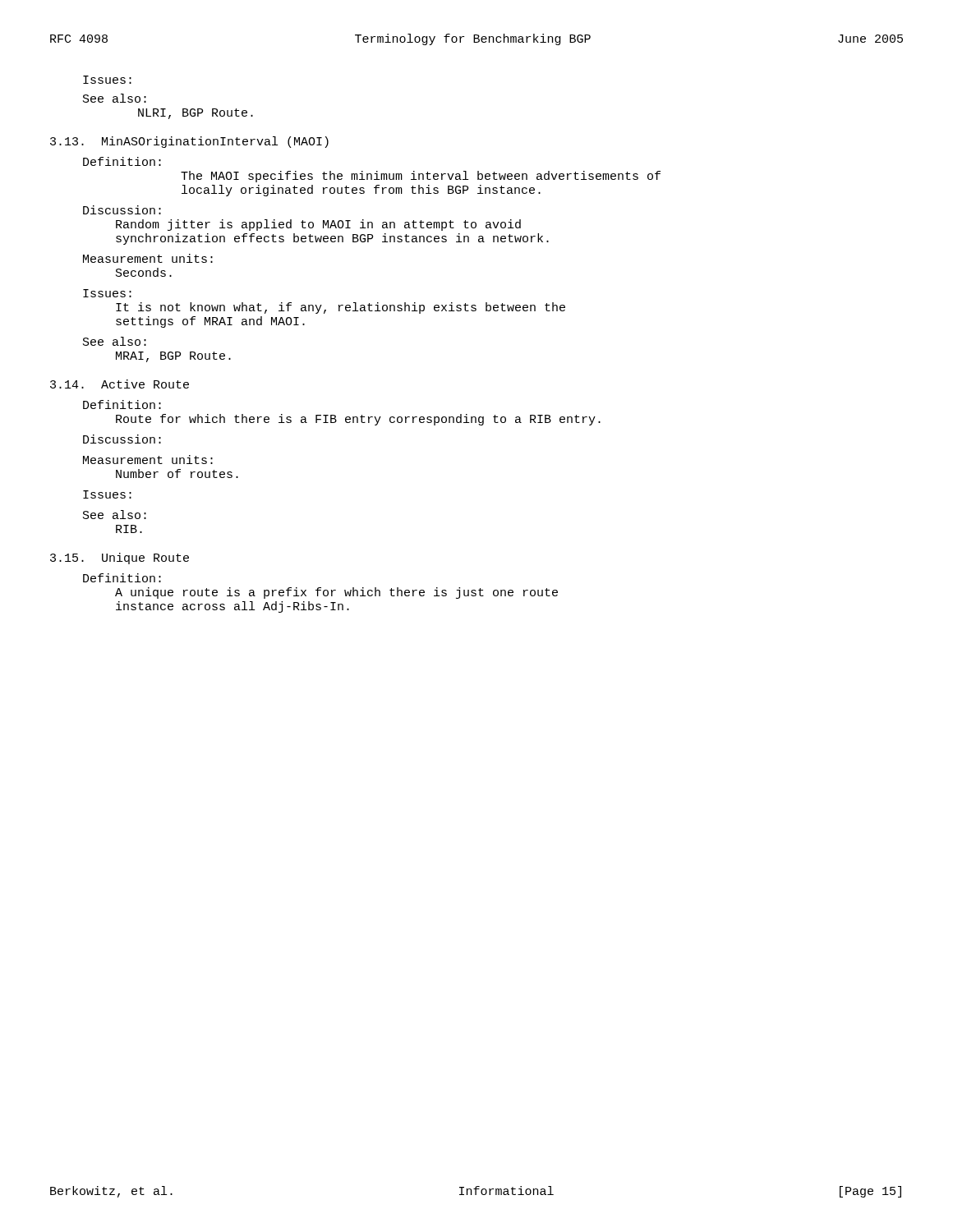Locate the element starting "Definition: The MAOI specifies"

(493, 177)
